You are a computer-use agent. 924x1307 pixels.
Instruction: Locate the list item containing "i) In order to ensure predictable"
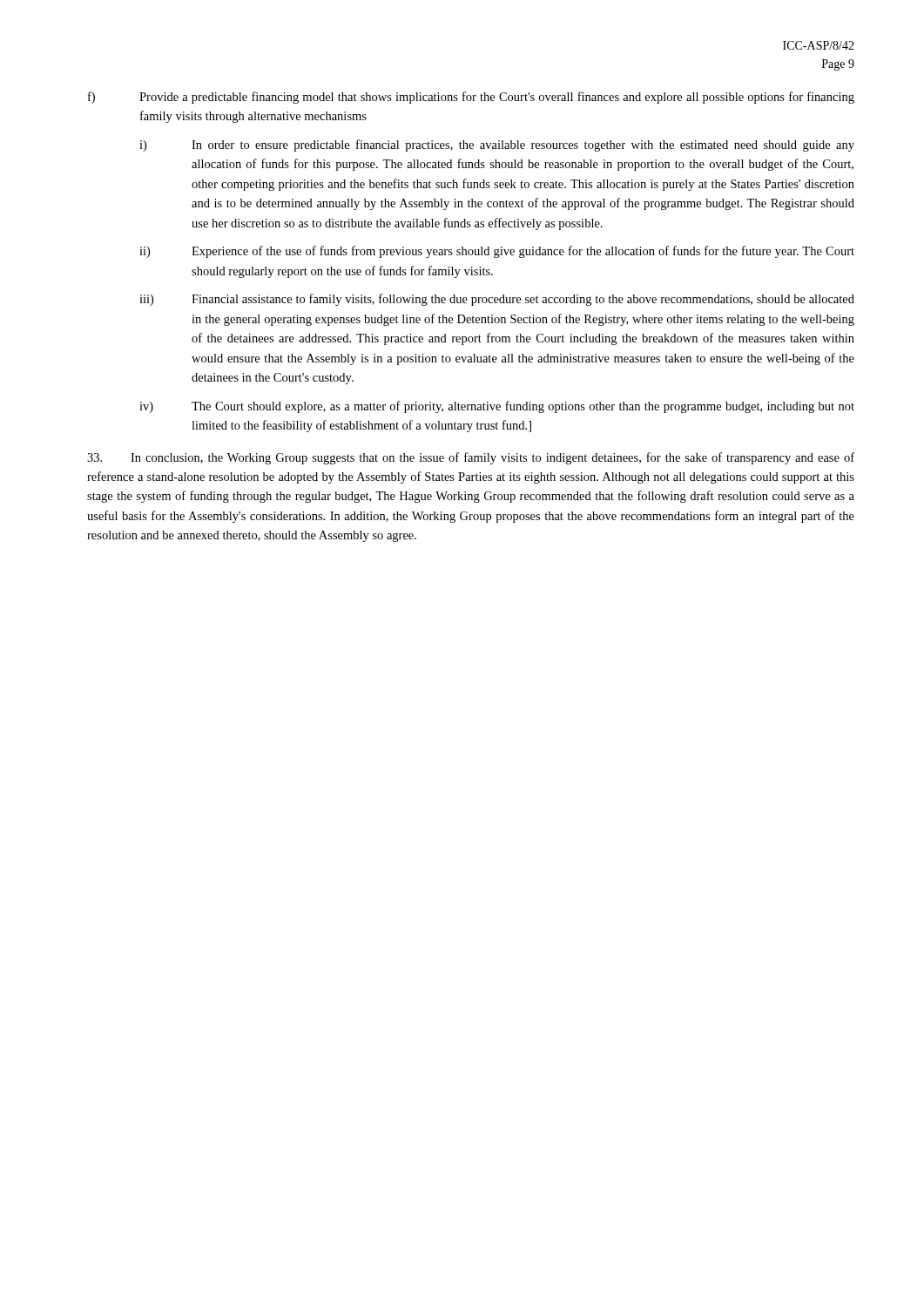tap(497, 184)
